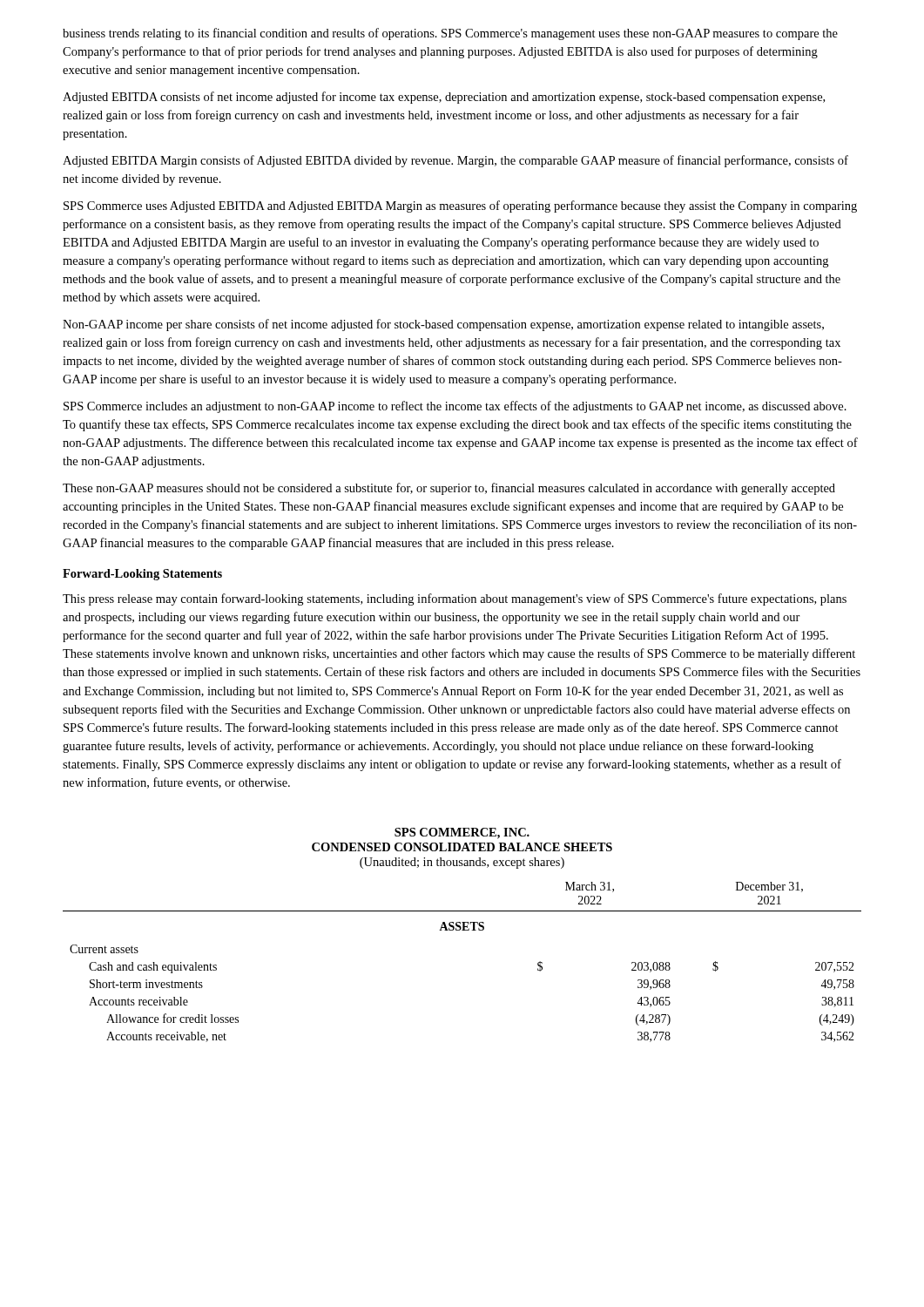This screenshot has width=924, height=1307.
Task: Locate the block of text that opens with "SPS Commerce includes an"
Action: [x=462, y=434]
